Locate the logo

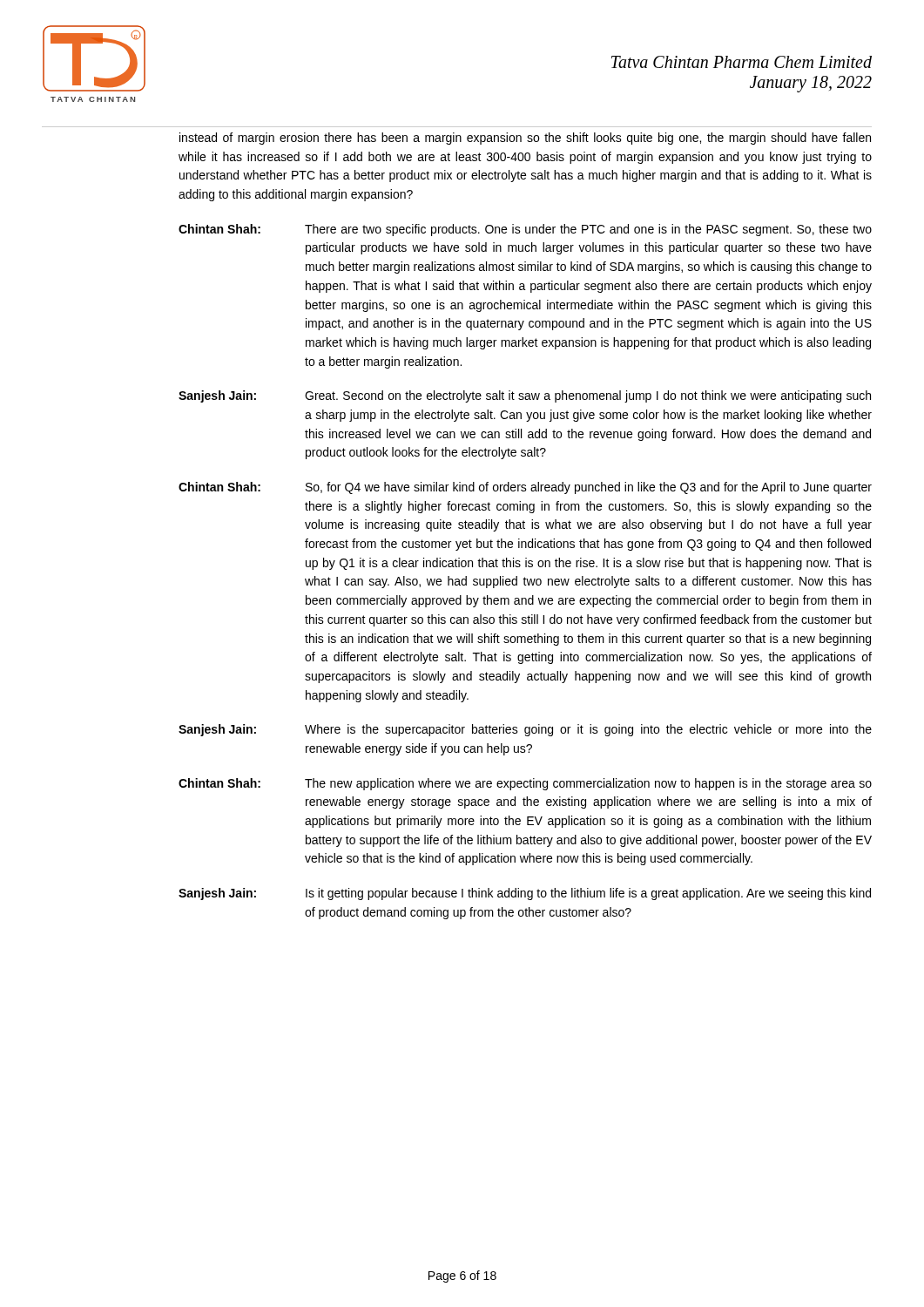(x=98, y=68)
